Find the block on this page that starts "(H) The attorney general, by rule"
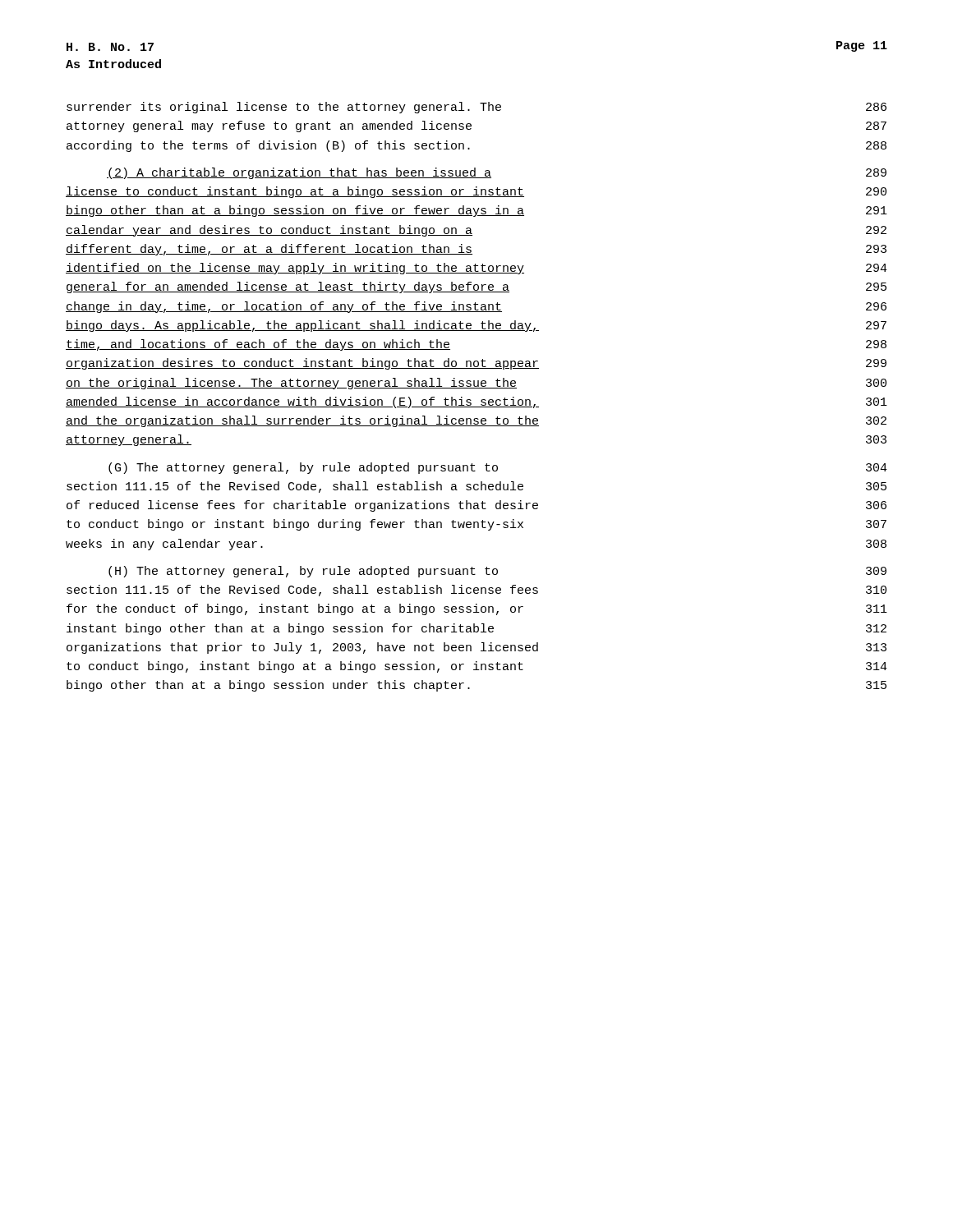The width and height of the screenshot is (953, 1232). tap(476, 629)
